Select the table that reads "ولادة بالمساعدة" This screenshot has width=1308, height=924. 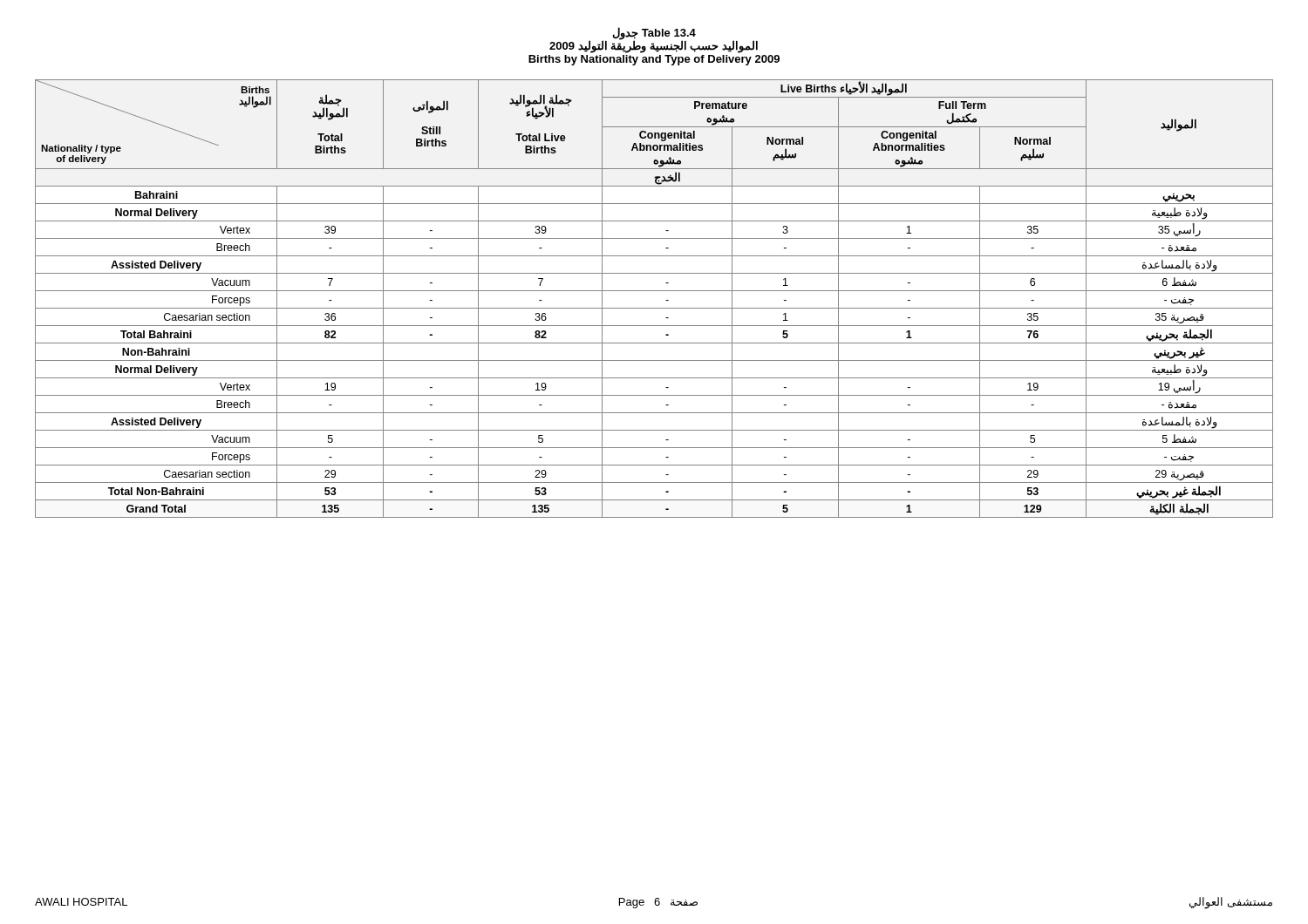[654, 299]
